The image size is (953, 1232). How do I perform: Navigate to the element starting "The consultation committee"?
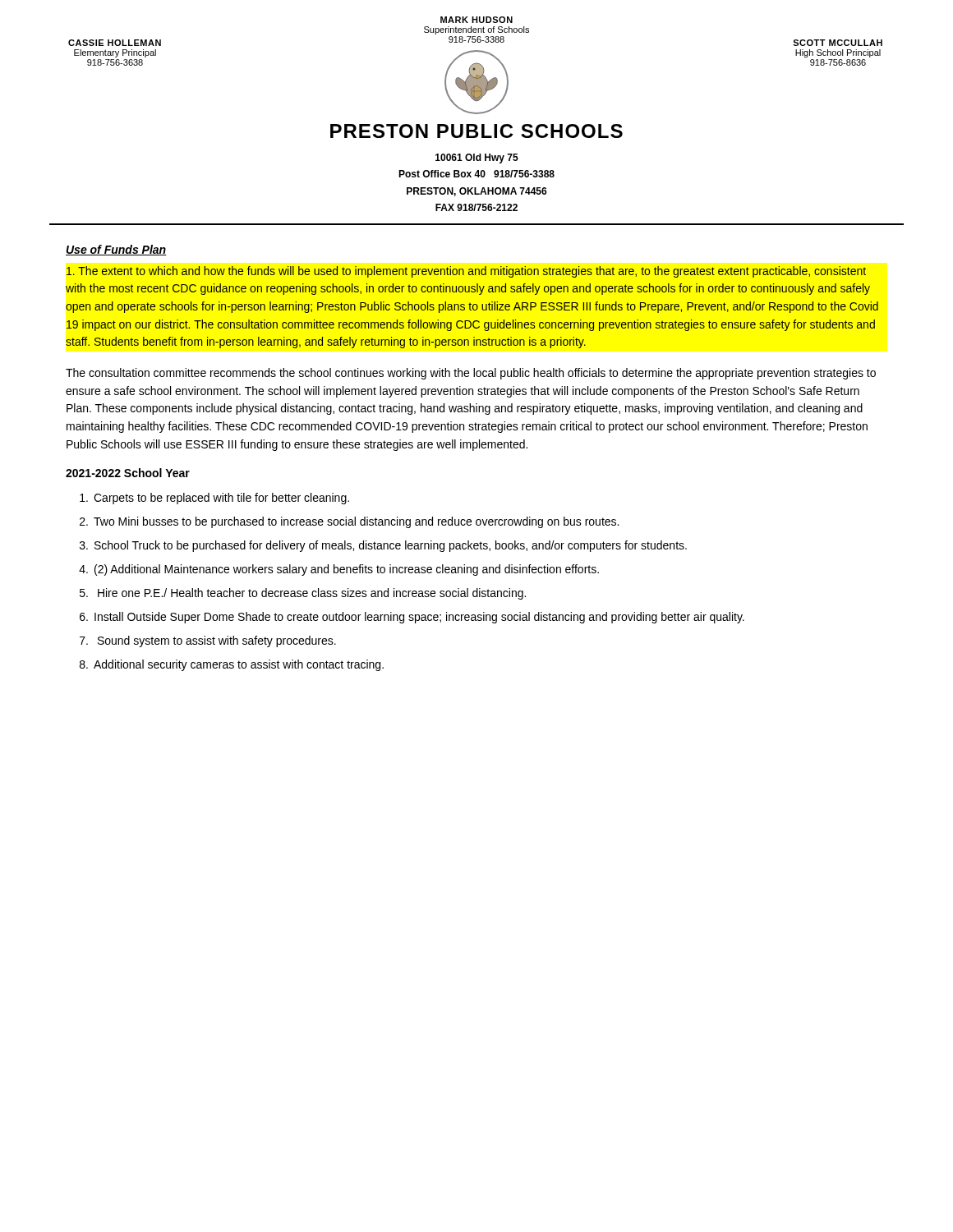coord(471,408)
